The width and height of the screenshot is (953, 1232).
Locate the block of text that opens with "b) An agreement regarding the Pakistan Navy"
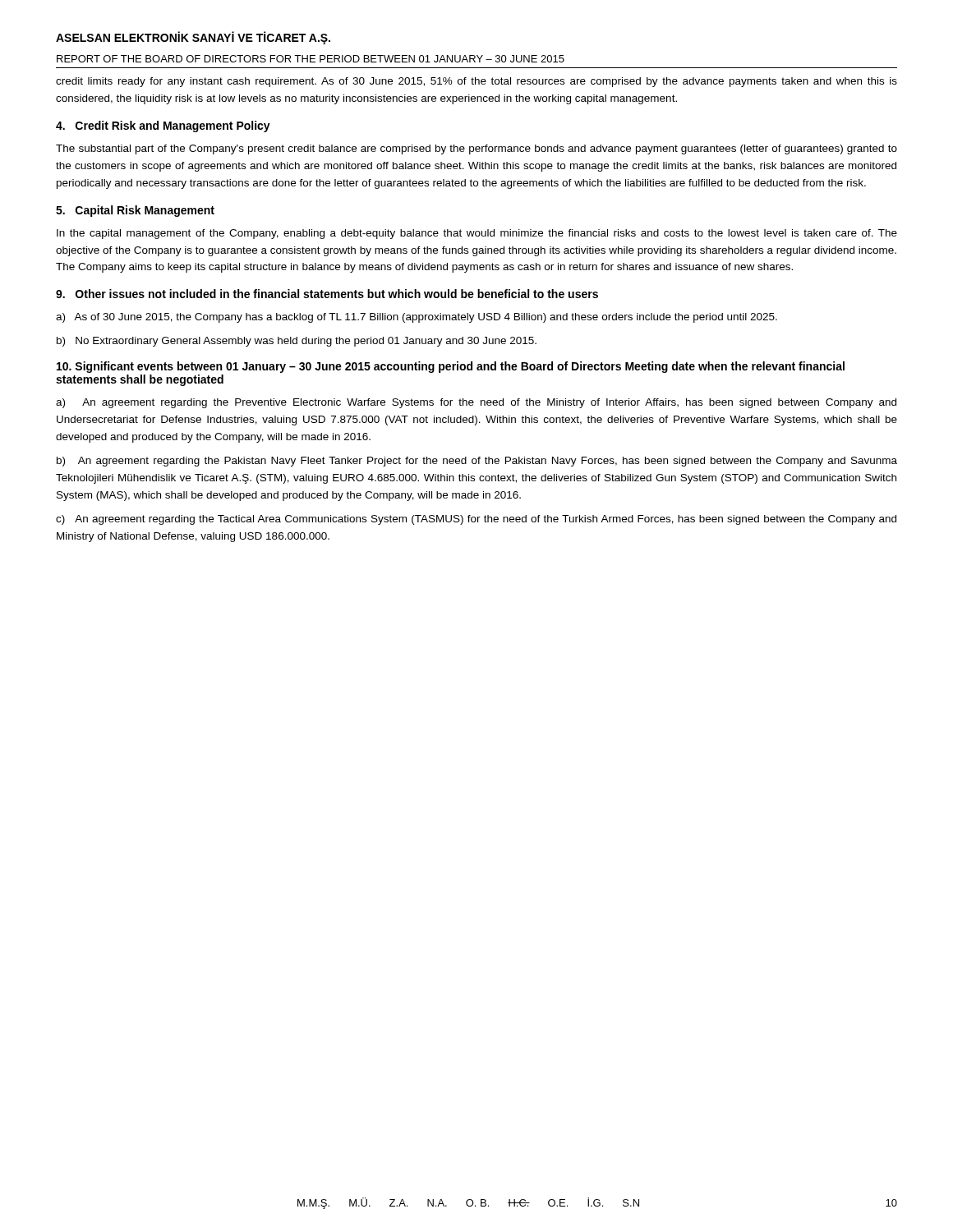click(476, 478)
